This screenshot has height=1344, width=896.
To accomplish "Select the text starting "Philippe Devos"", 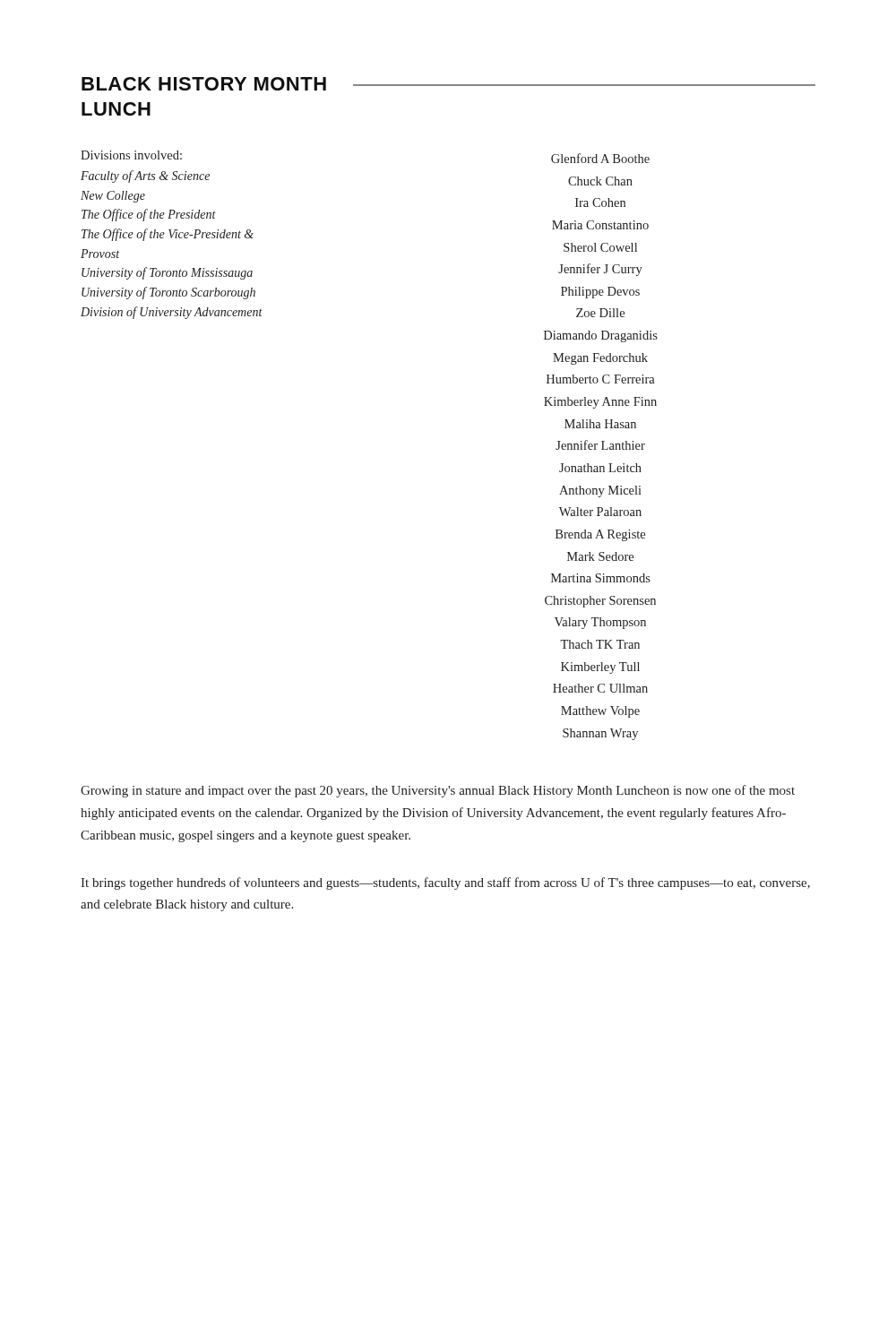I will tap(600, 291).
